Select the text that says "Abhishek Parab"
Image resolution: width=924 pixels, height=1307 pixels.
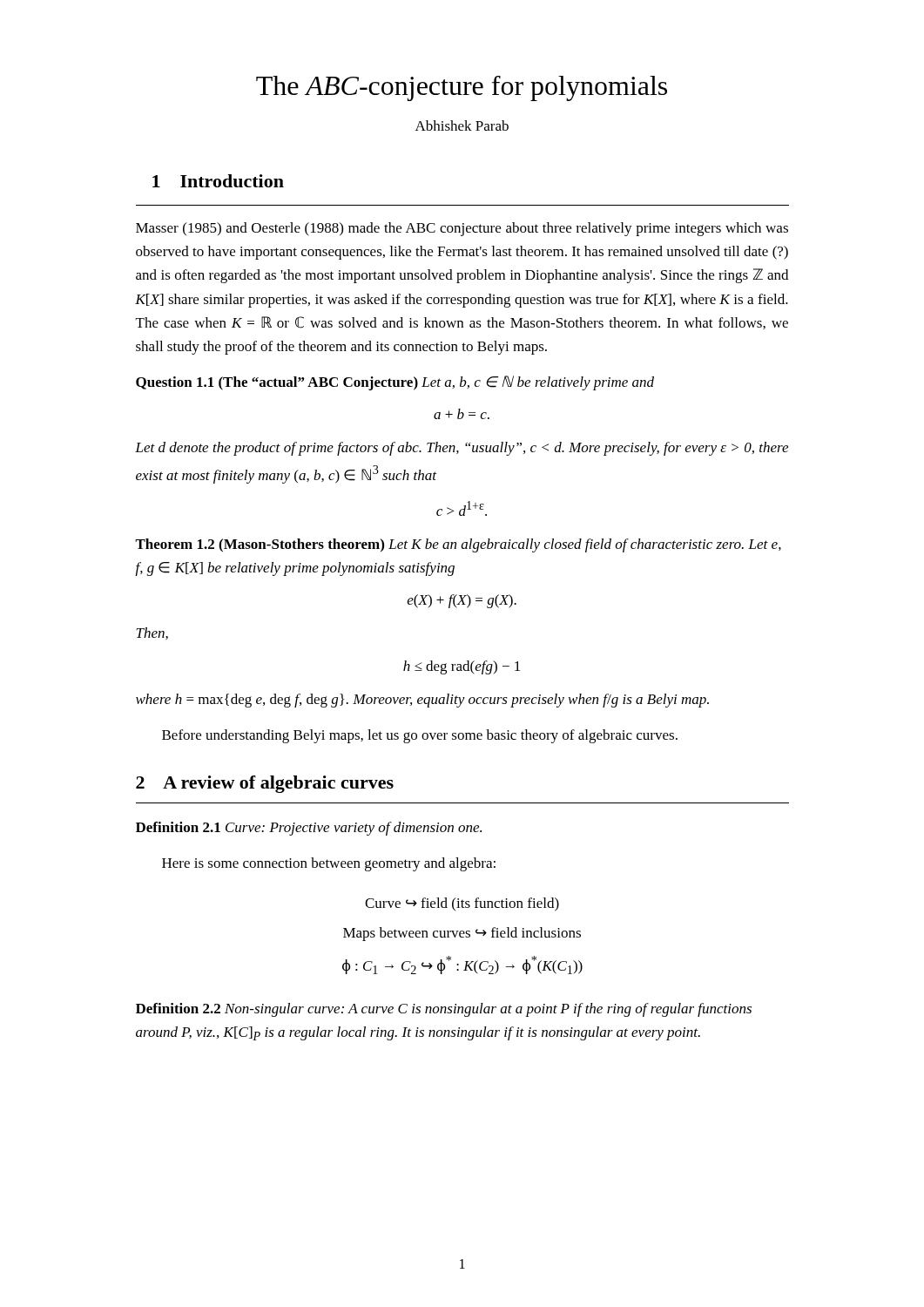coord(462,126)
